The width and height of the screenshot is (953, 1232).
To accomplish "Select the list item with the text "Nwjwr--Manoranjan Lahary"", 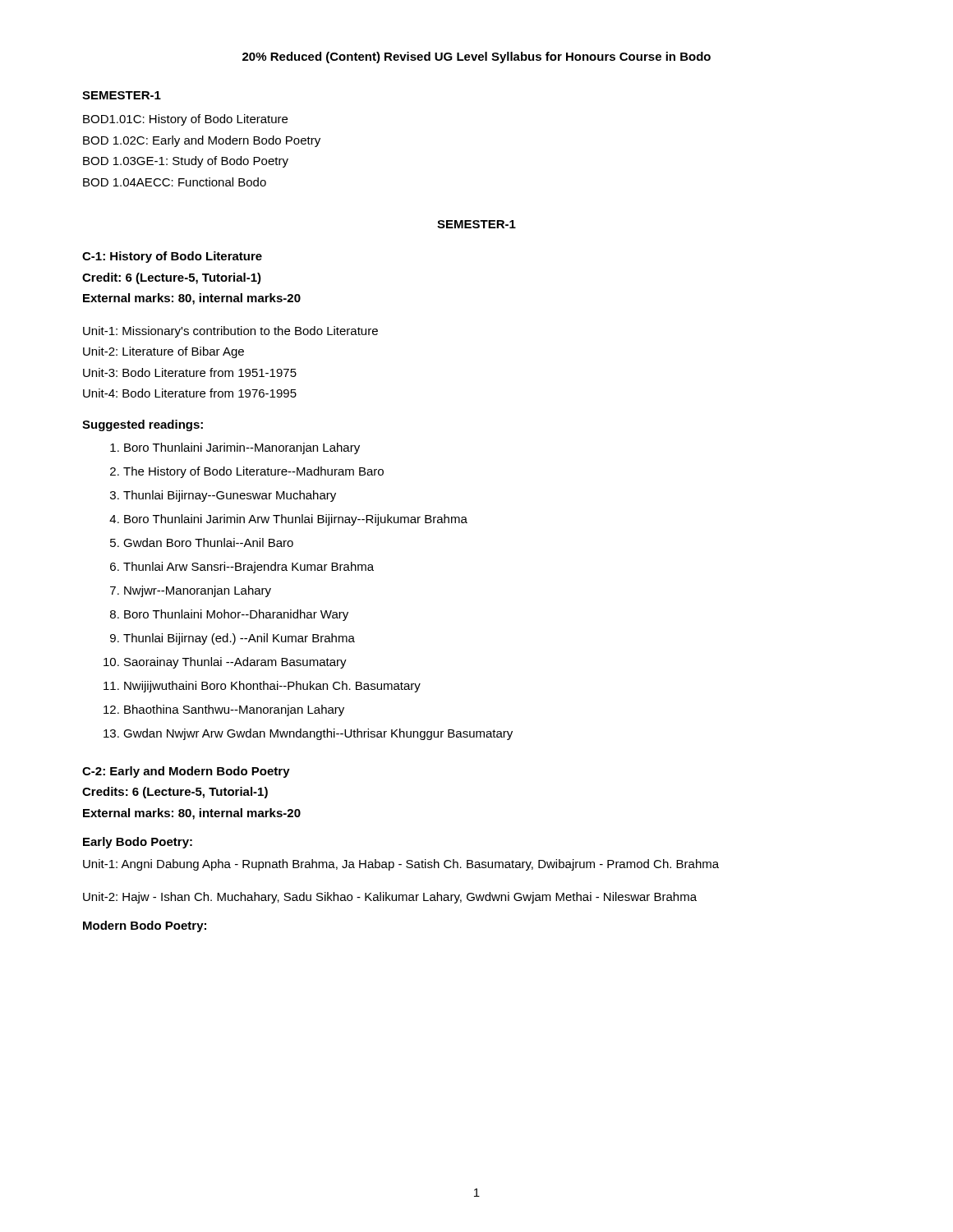I will coord(197,590).
